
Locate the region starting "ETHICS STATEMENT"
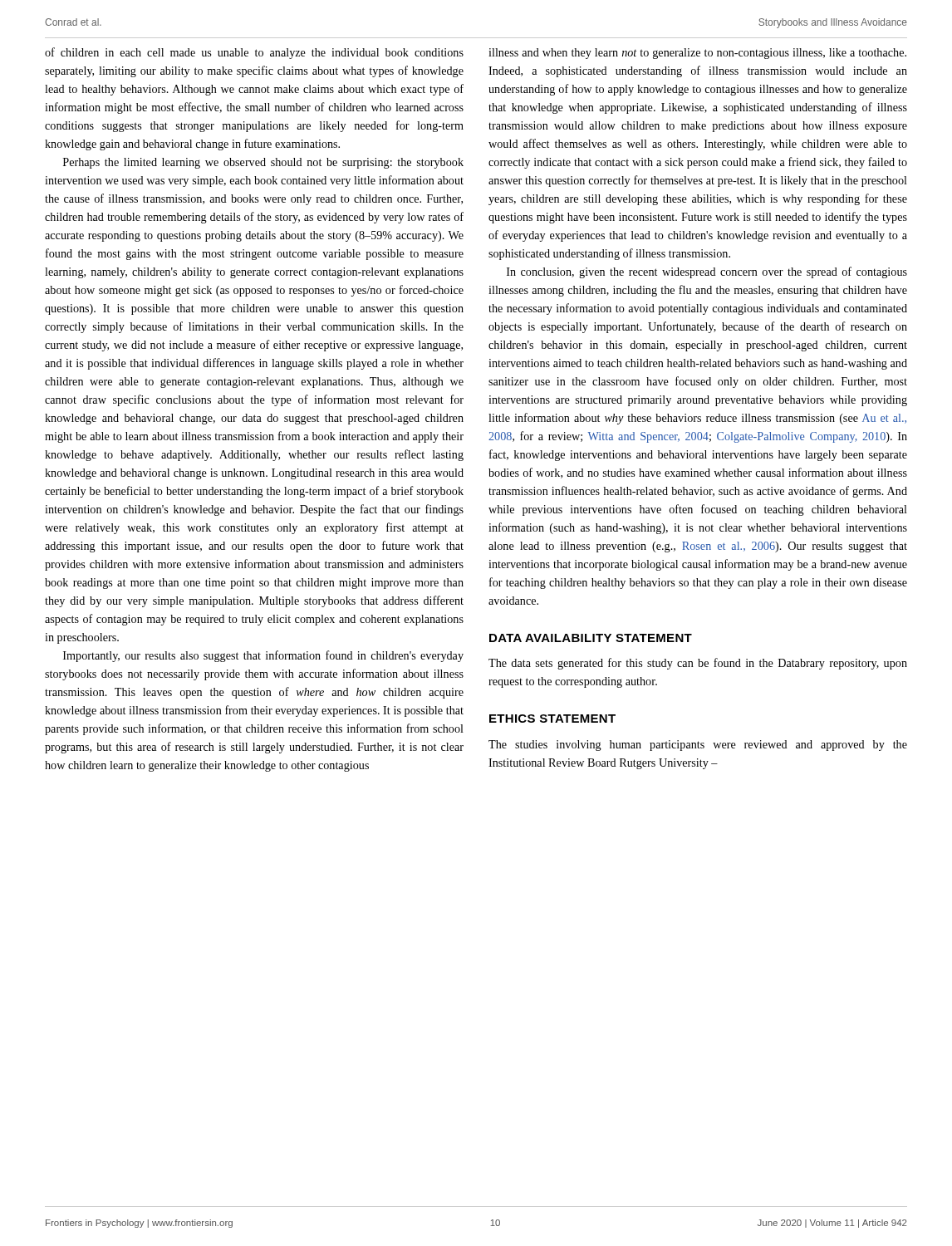pyautogui.click(x=552, y=718)
